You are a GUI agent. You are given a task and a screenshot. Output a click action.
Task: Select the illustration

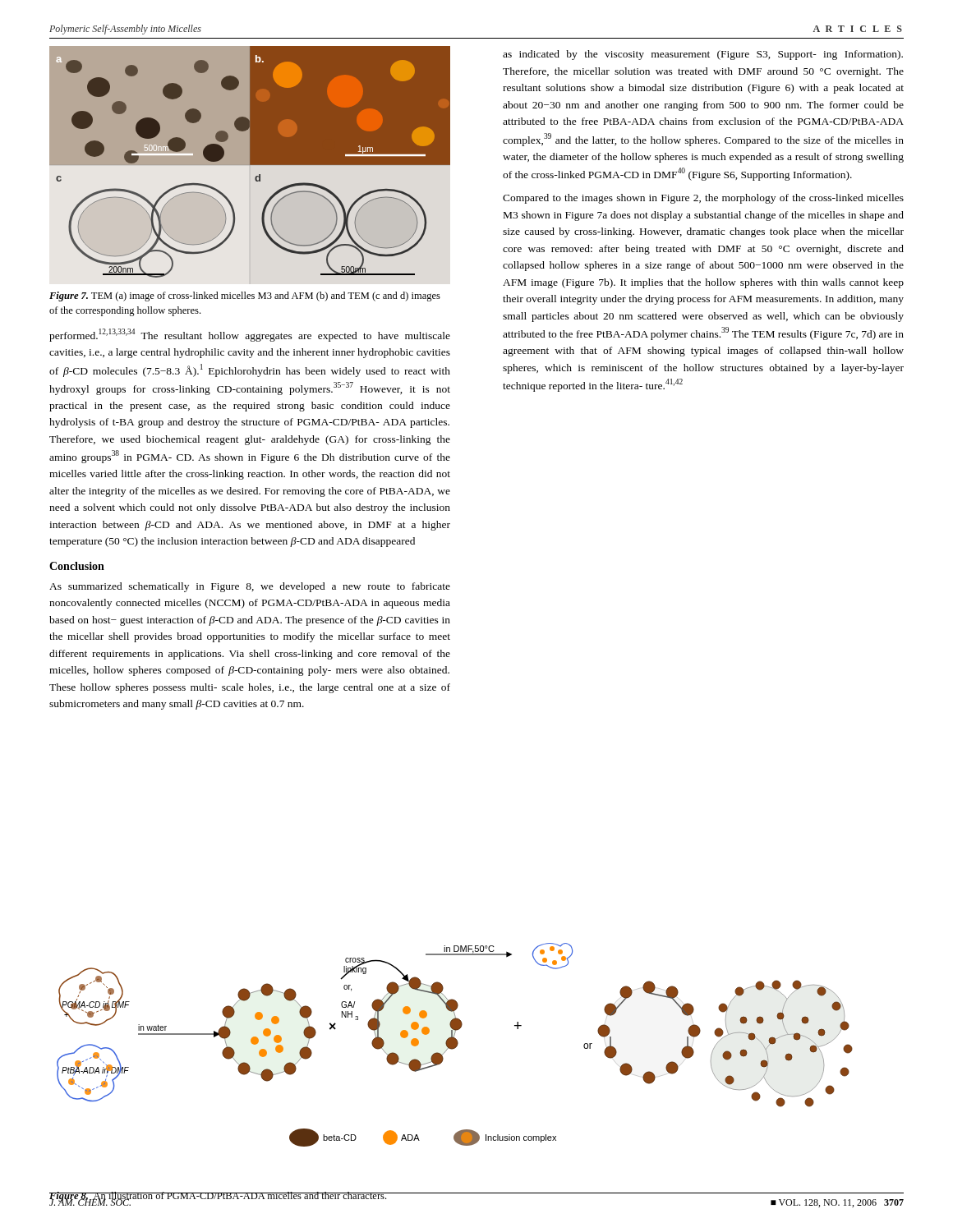476,1059
